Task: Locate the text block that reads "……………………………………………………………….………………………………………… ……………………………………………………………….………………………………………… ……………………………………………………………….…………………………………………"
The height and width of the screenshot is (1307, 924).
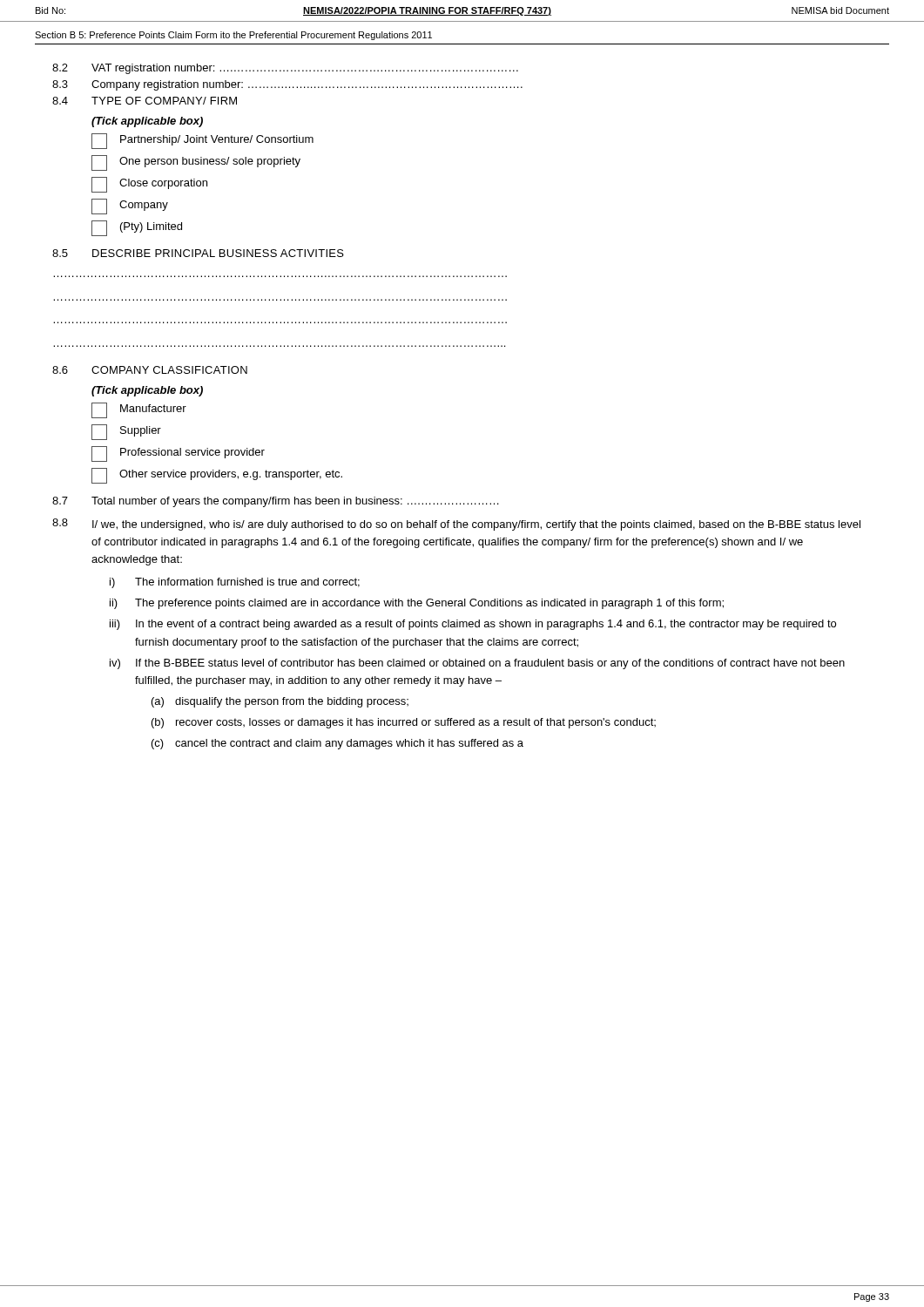Action: (462, 309)
